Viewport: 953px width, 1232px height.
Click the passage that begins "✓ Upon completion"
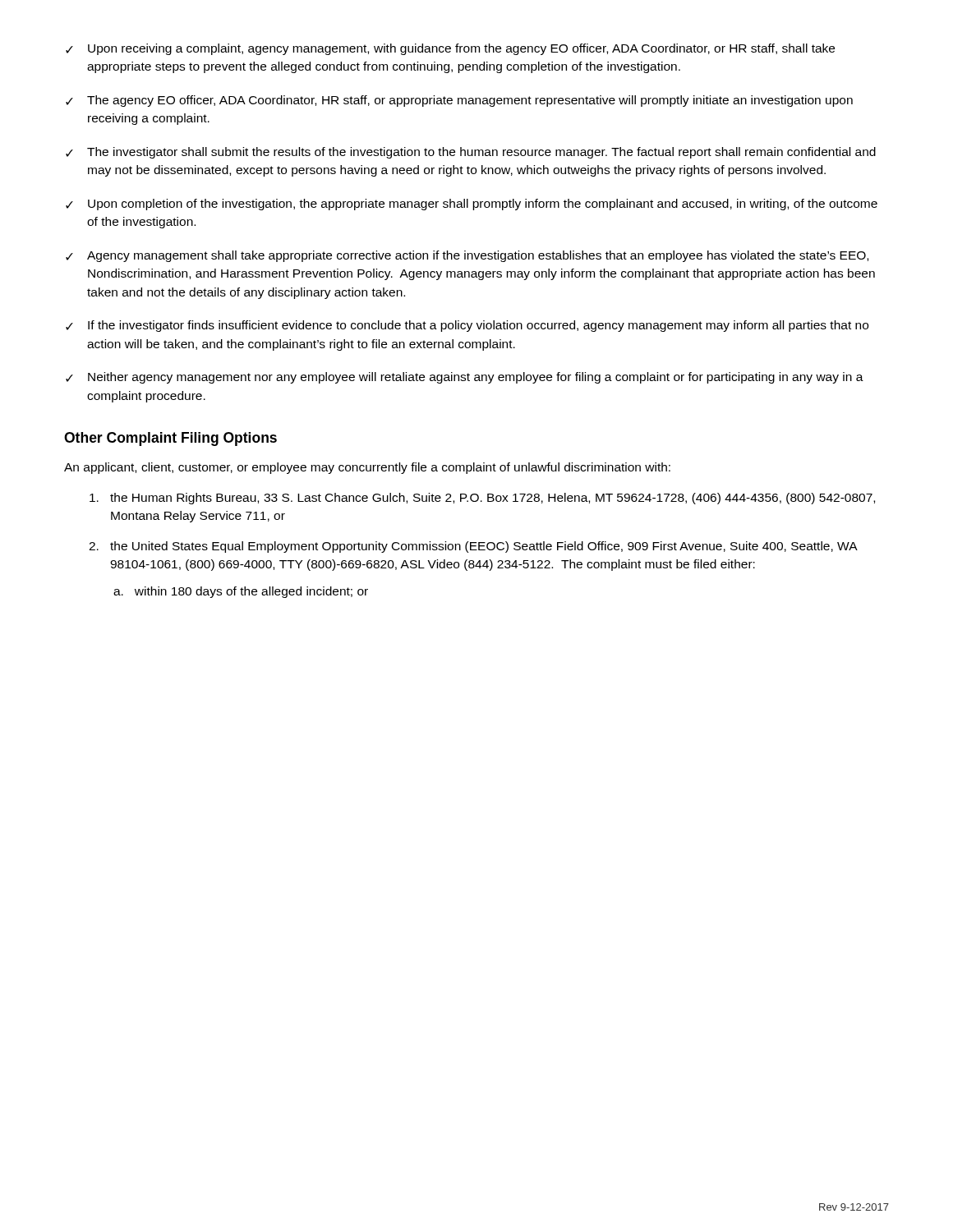click(476, 213)
